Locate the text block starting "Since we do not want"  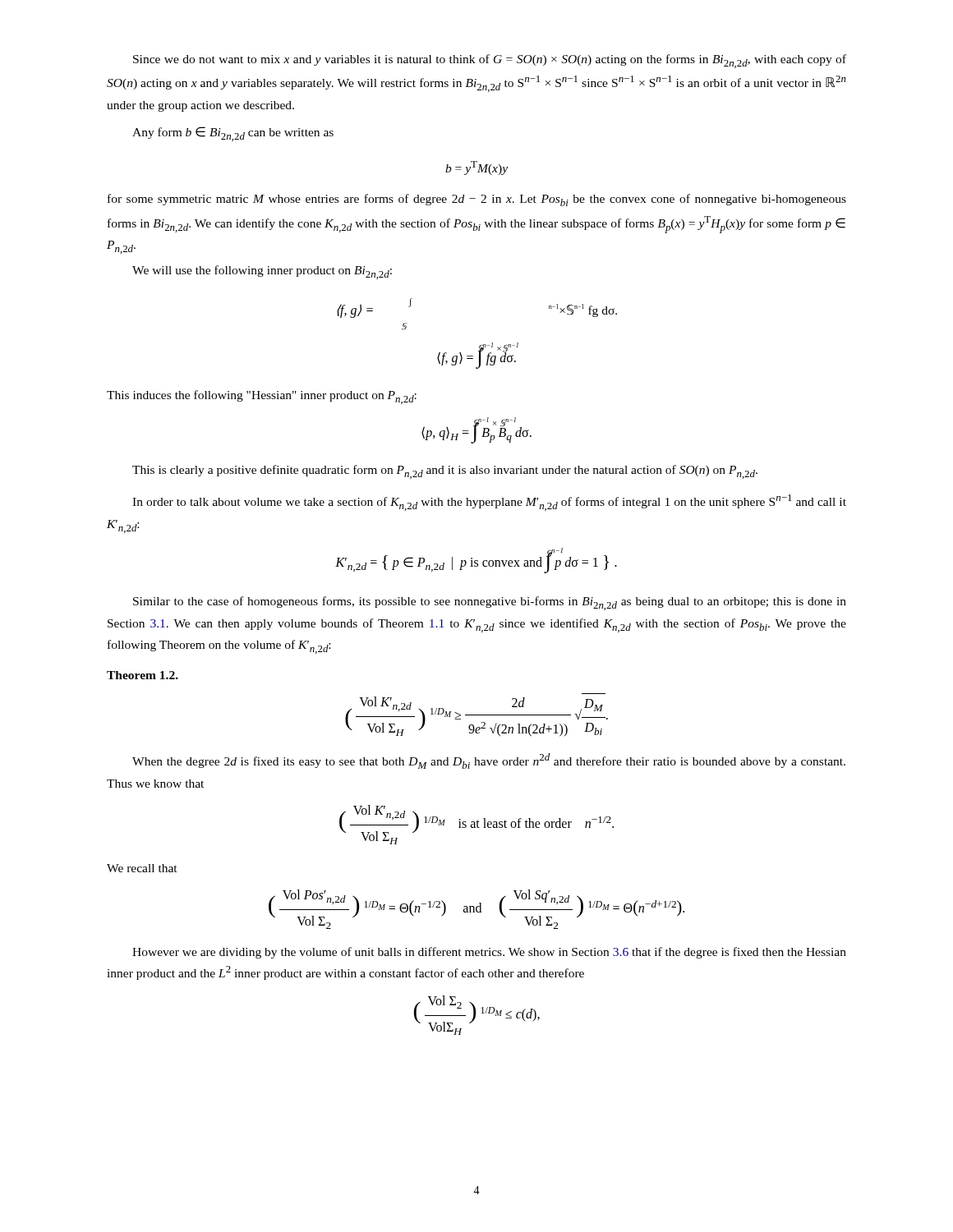click(x=476, y=97)
